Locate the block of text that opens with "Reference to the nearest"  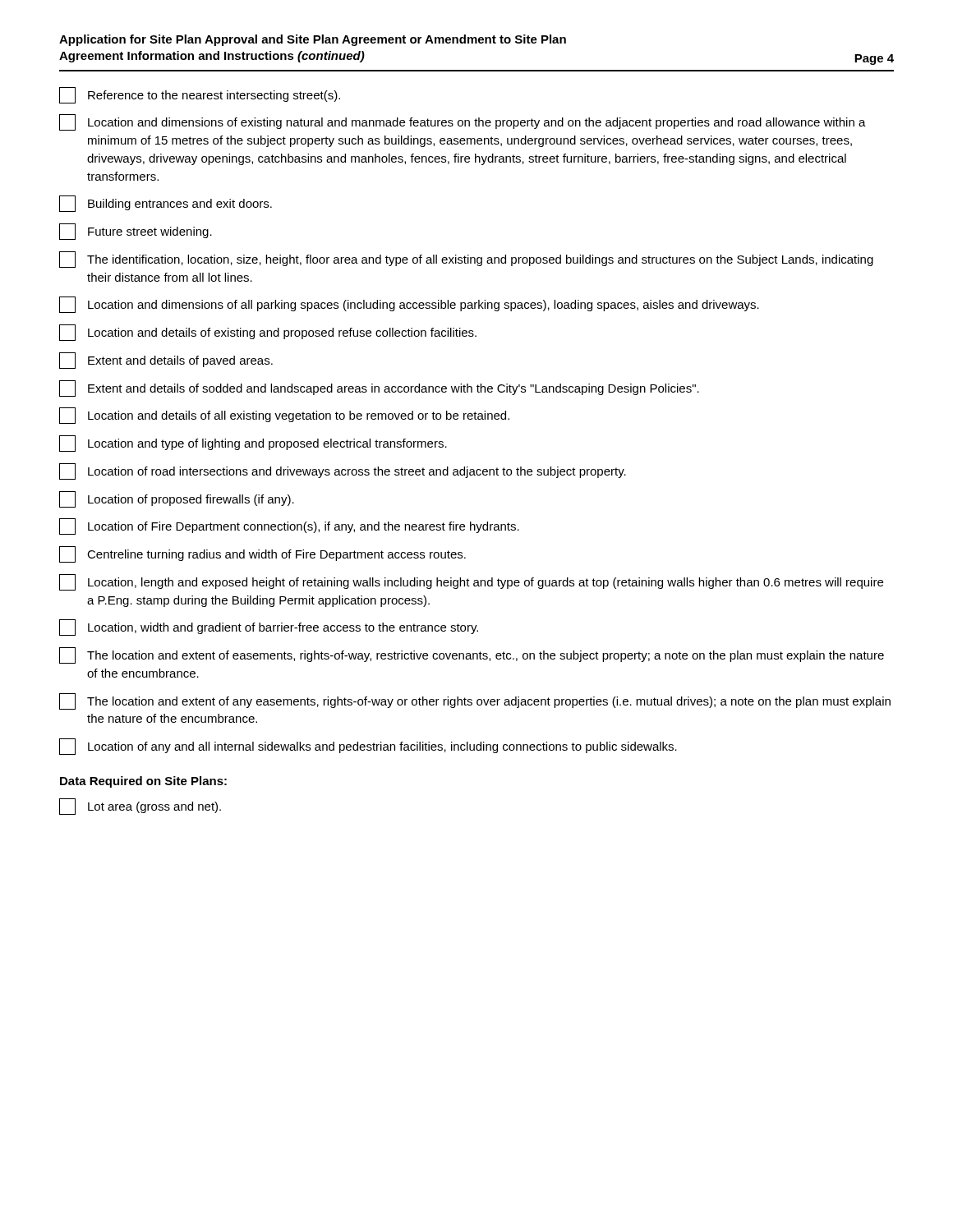tap(200, 95)
